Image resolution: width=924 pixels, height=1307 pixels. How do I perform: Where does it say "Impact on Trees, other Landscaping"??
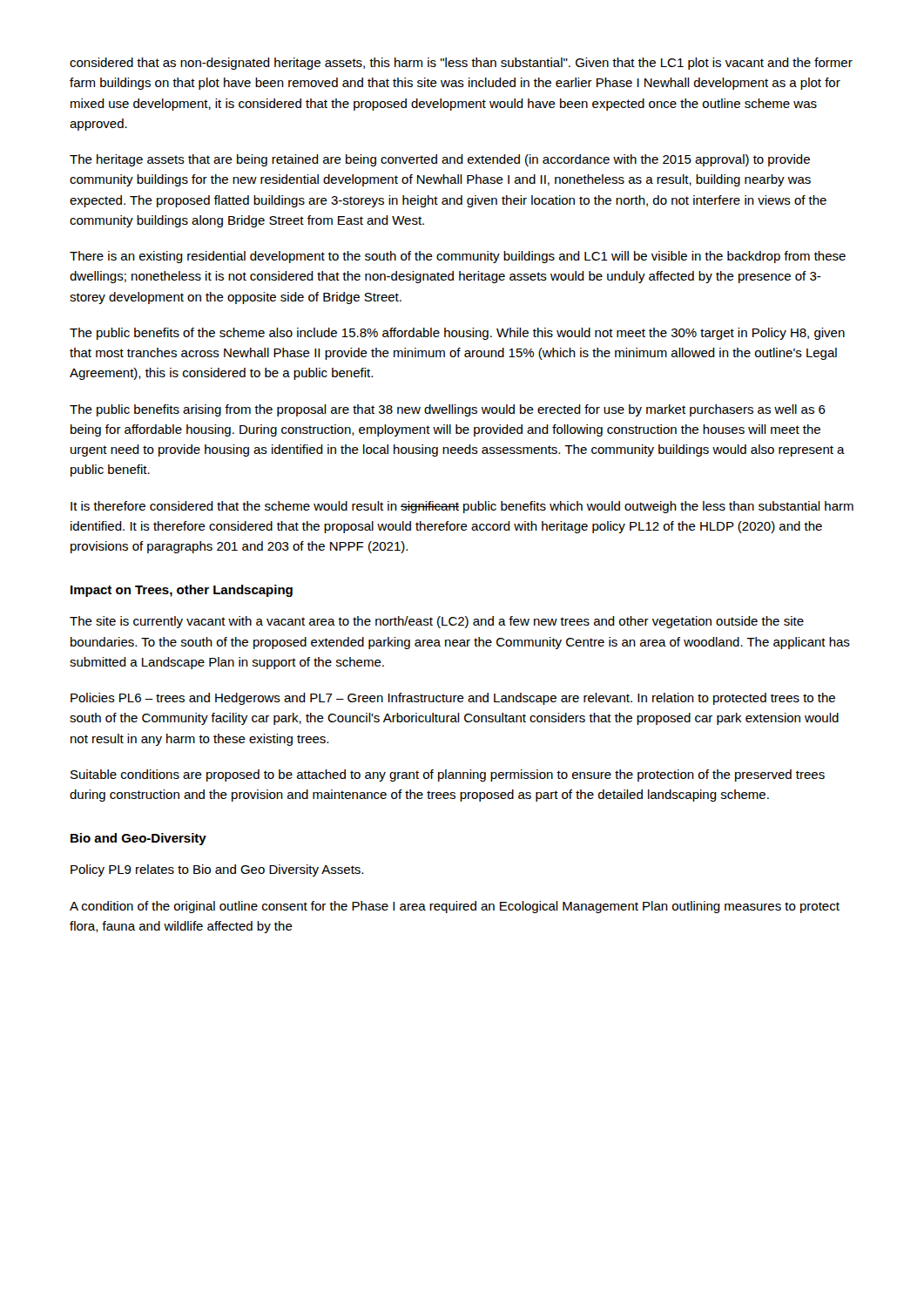click(x=181, y=590)
